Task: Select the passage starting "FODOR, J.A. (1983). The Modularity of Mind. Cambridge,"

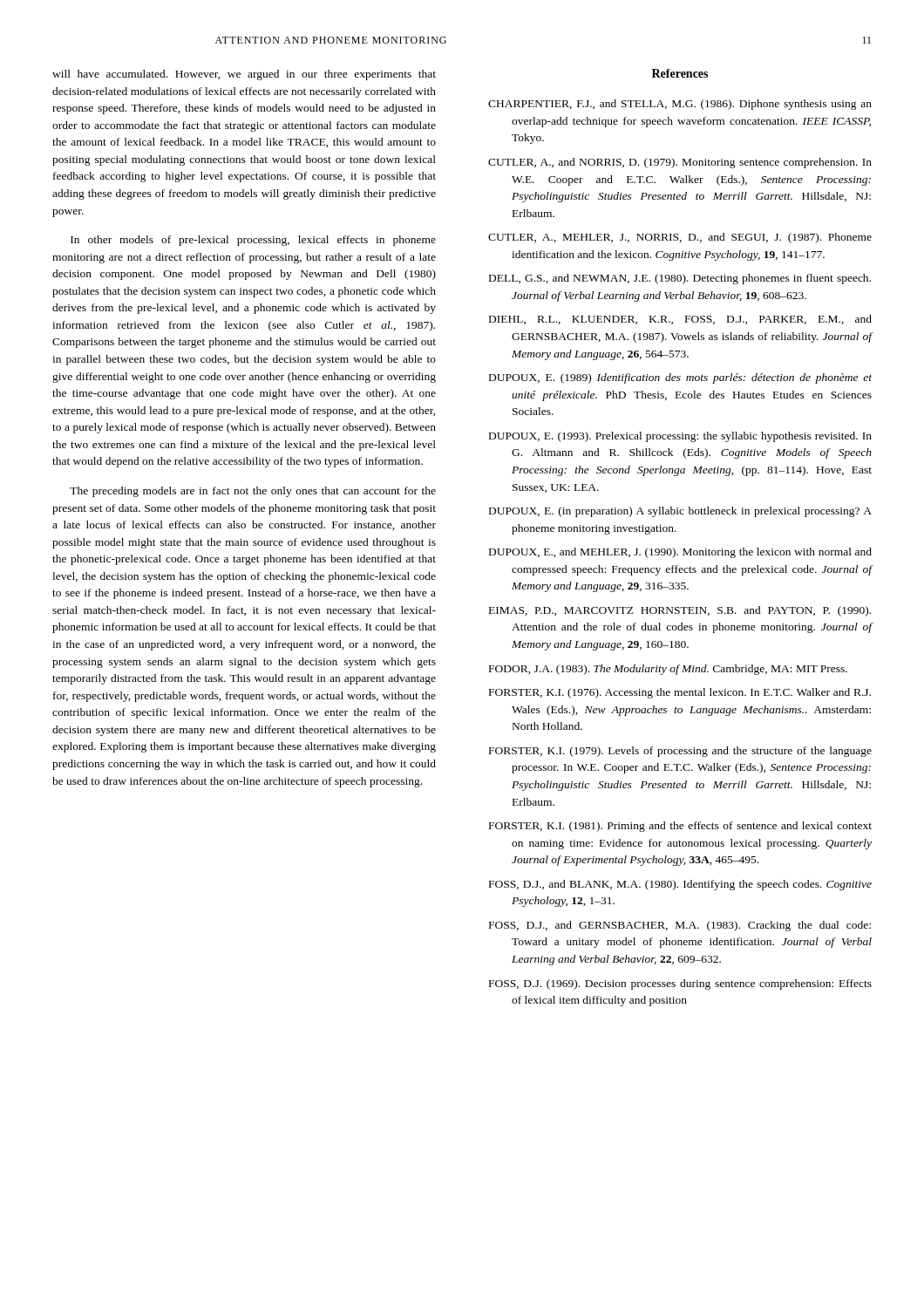Action: tap(668, 668)
